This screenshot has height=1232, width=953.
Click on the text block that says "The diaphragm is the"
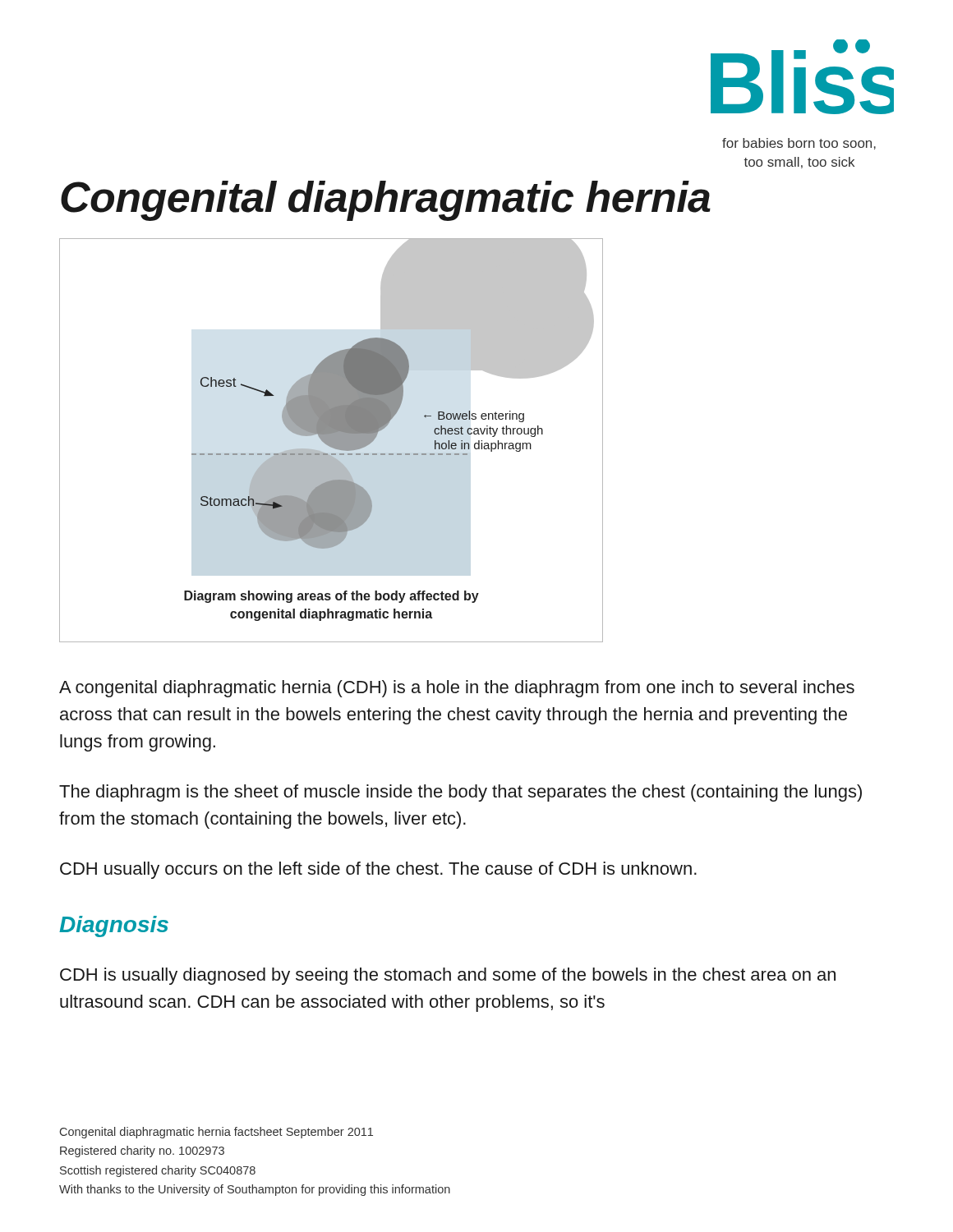476,805
